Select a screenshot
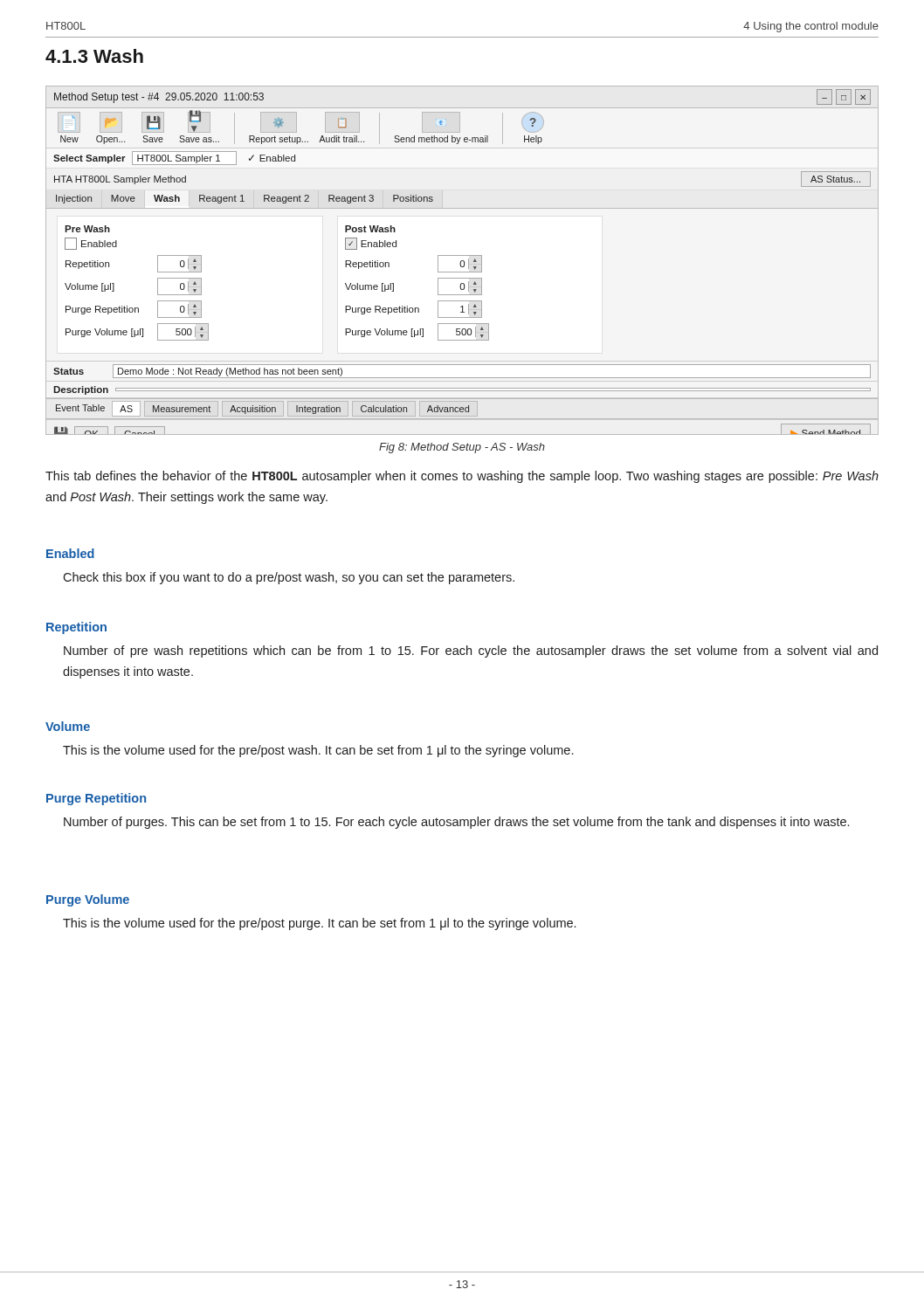924x1310 pixels. pos(462,260)
